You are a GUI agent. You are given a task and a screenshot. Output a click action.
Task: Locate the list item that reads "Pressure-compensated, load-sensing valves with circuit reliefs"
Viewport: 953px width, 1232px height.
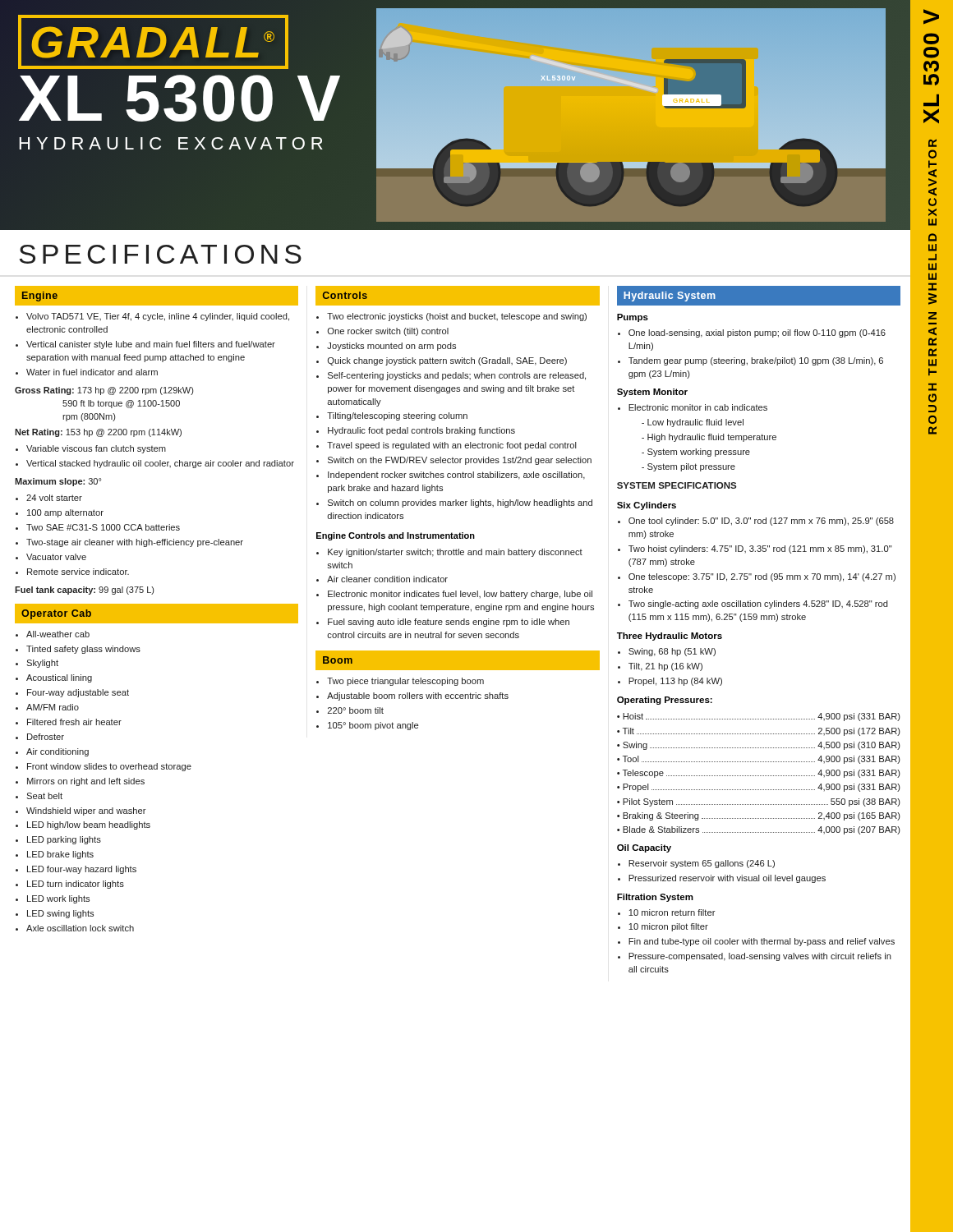760,963
